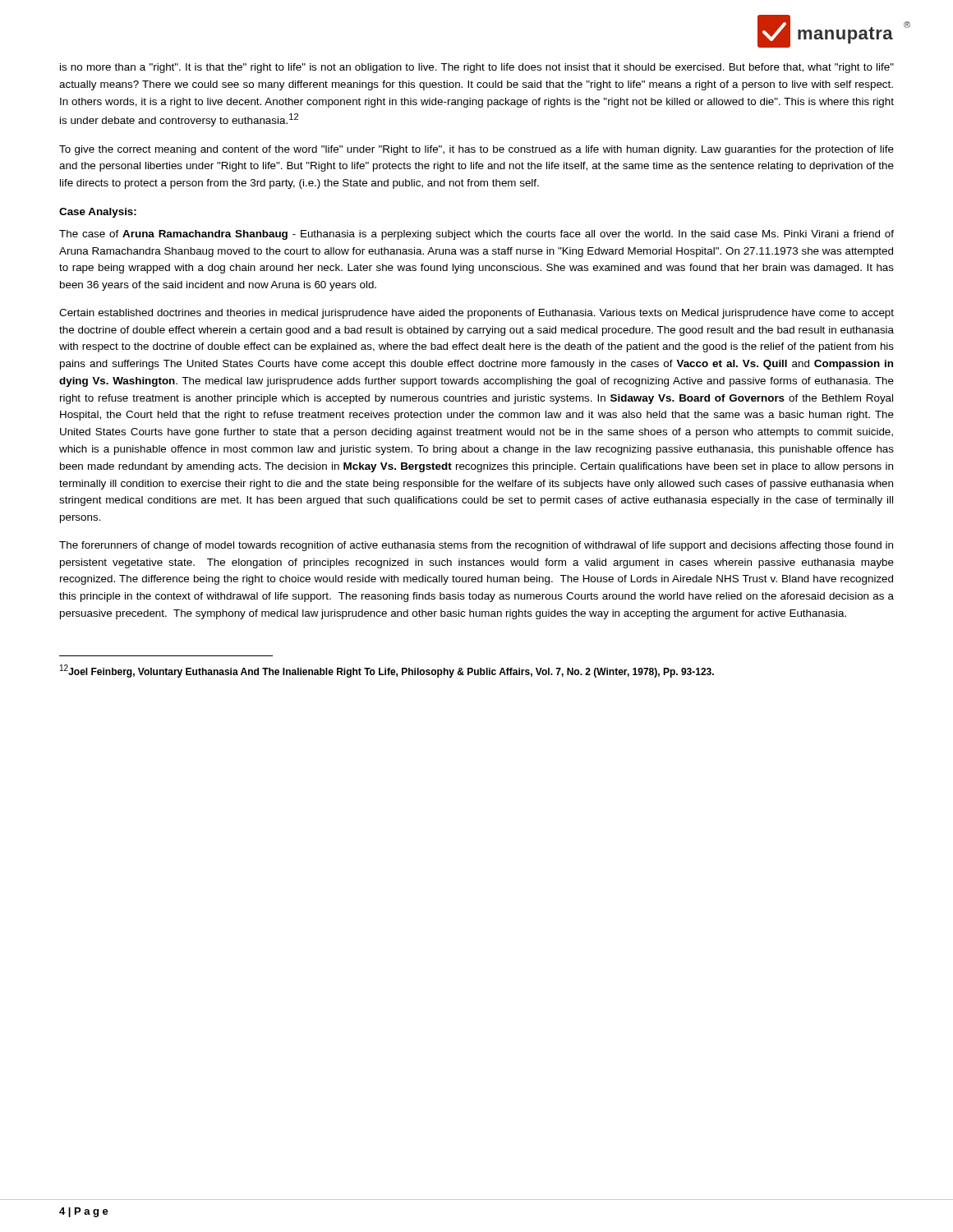This screenshot has width=953, height=1232.
Task: Select the text block starting "Case Analysis:"
Action: point(98,211)
